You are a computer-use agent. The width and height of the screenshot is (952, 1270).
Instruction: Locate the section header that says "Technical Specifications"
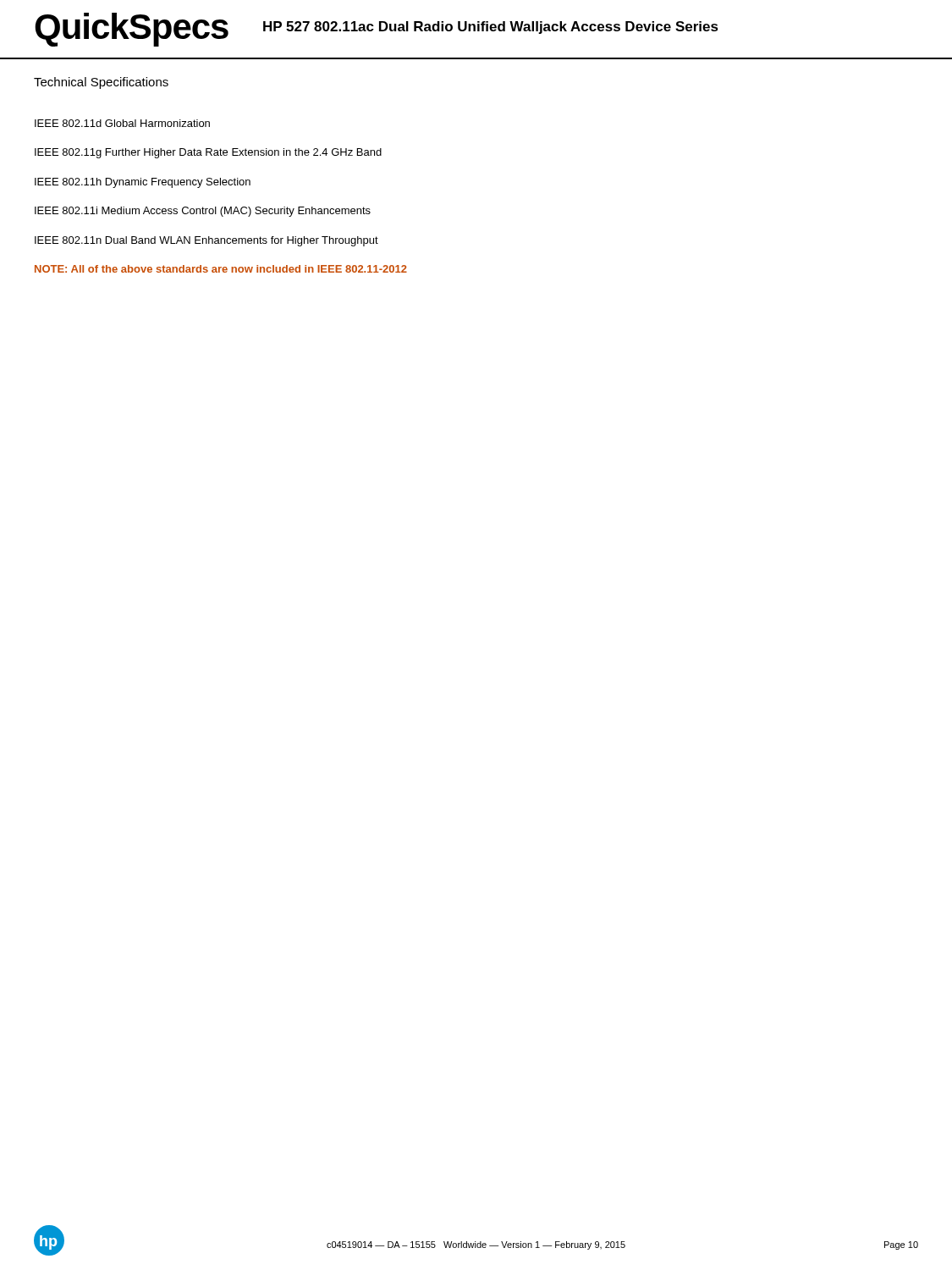[x=101, y=82]
